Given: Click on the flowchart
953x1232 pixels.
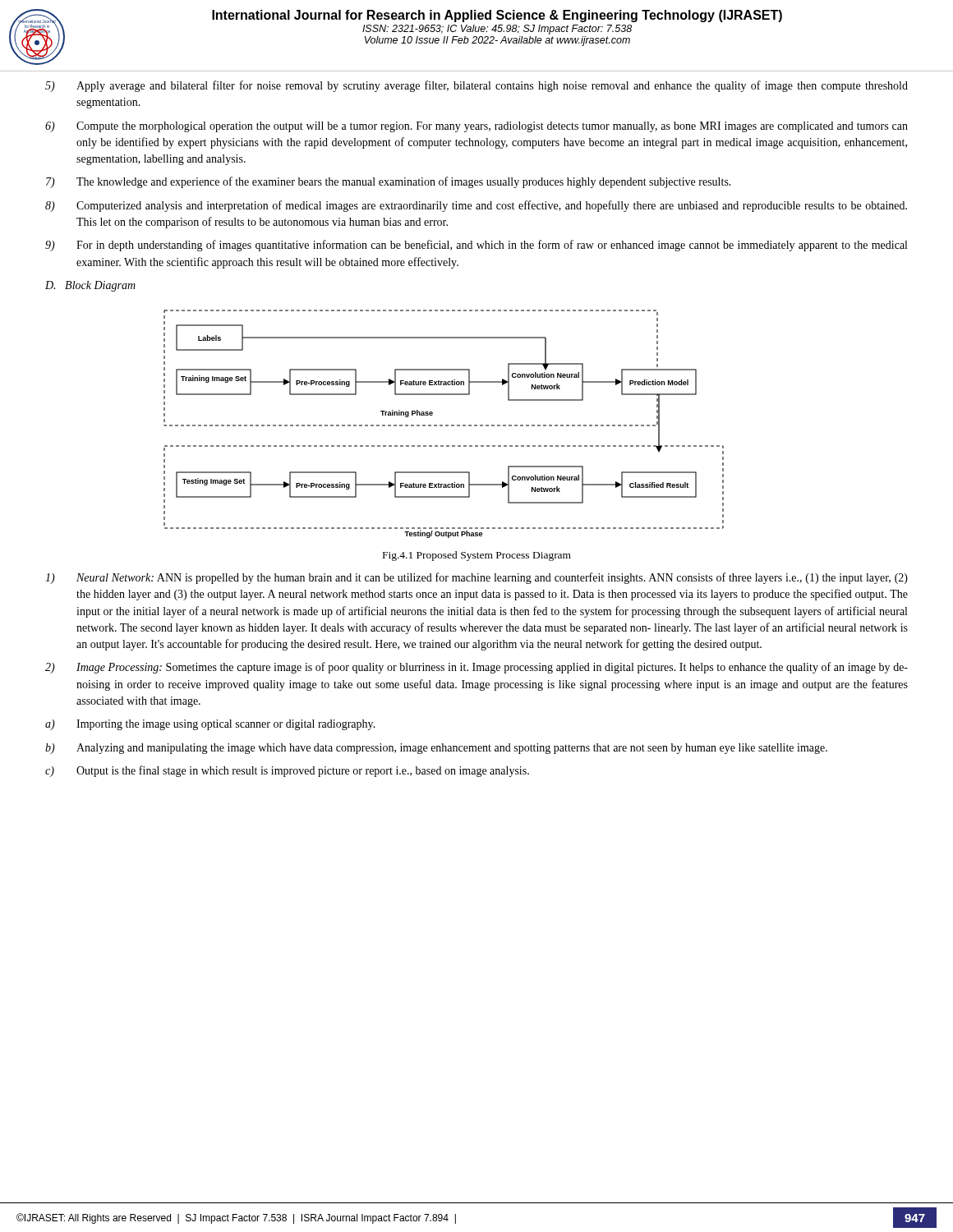Looking at the screenshot, I should click(x=476, y=423).
